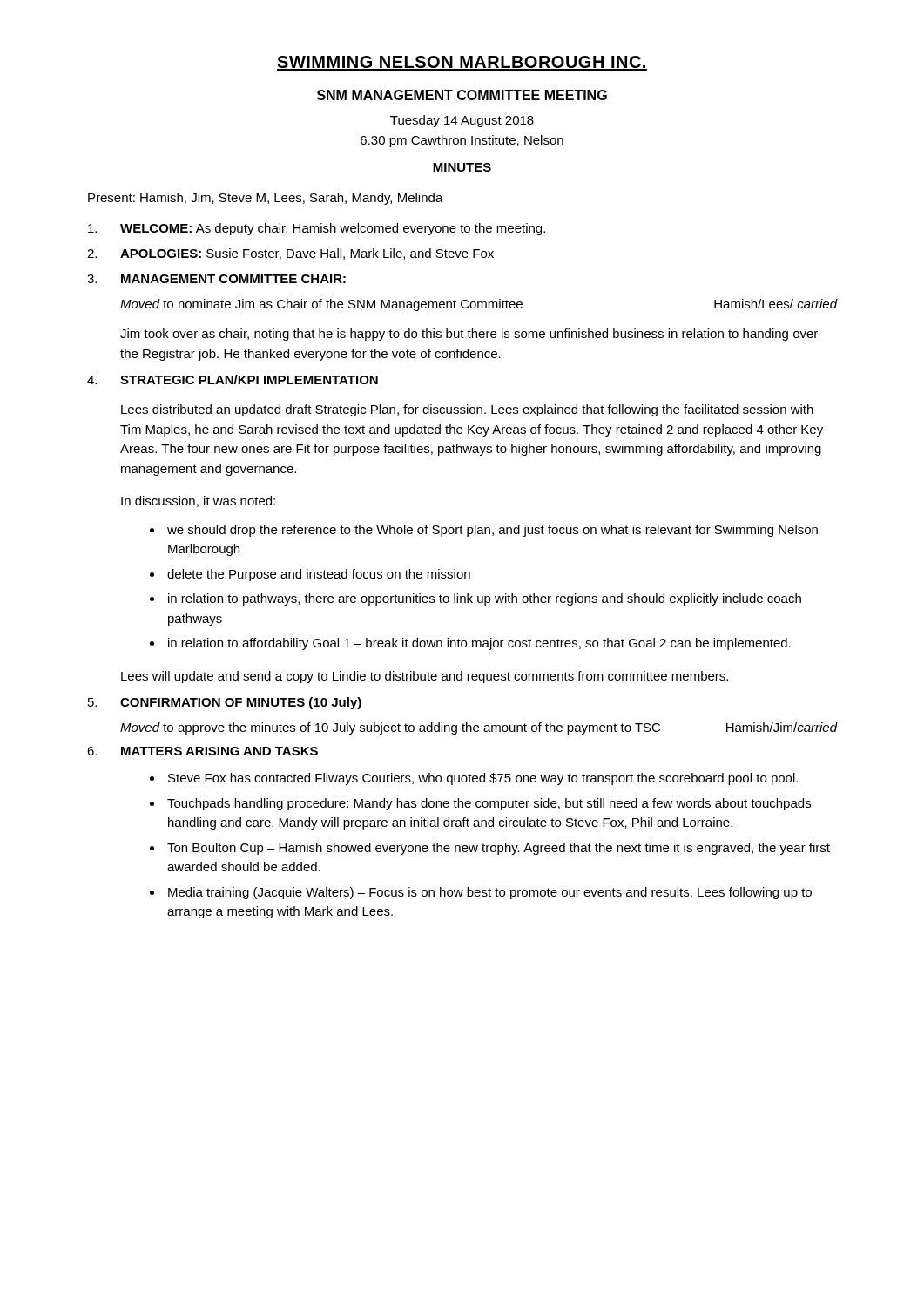Find the section header that says "SNM MANAGEMENT COMMITTEE MEETING"
924x1307 pixels.
coord(462,96)
